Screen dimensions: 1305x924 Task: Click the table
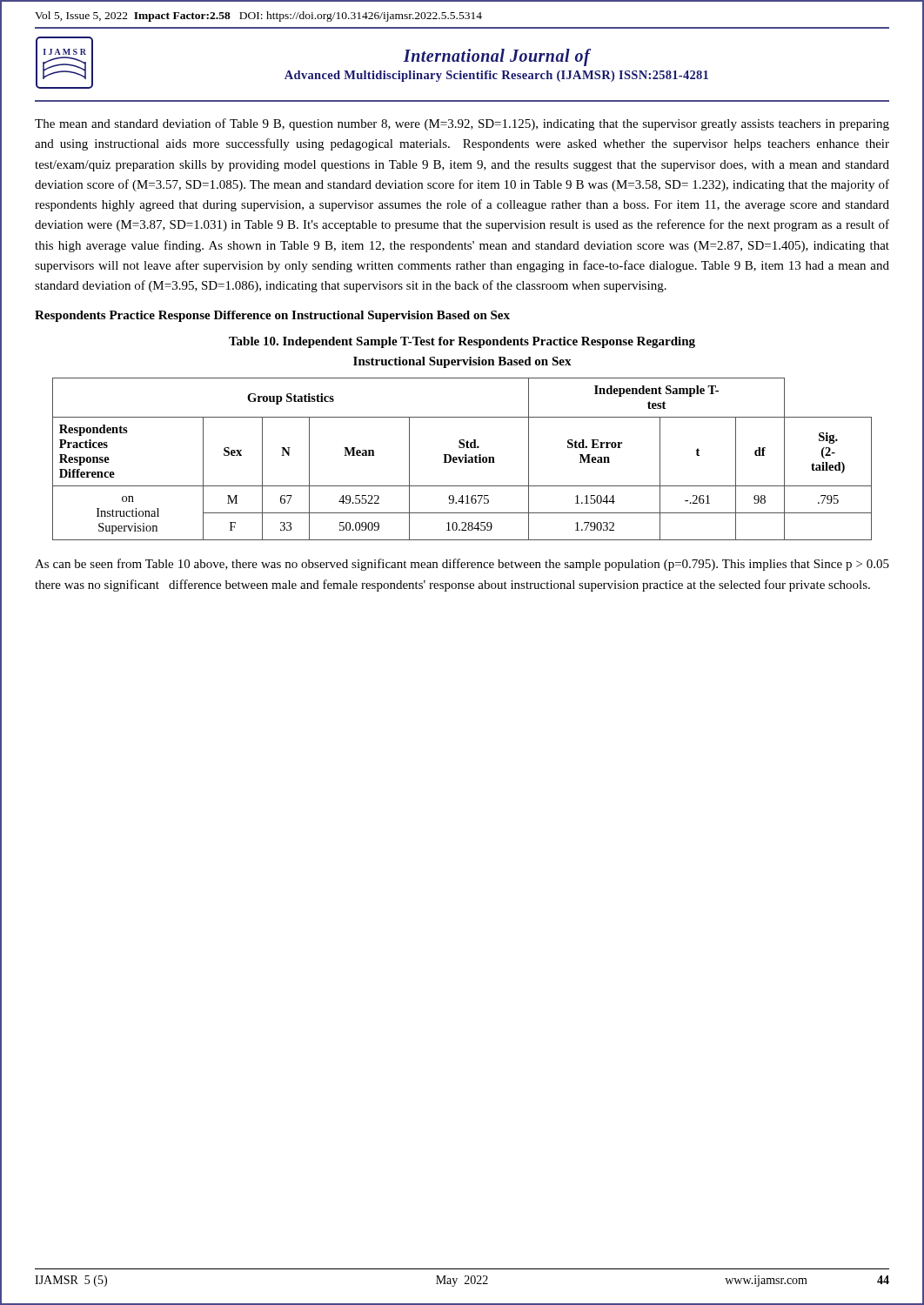tap(462, 459)
